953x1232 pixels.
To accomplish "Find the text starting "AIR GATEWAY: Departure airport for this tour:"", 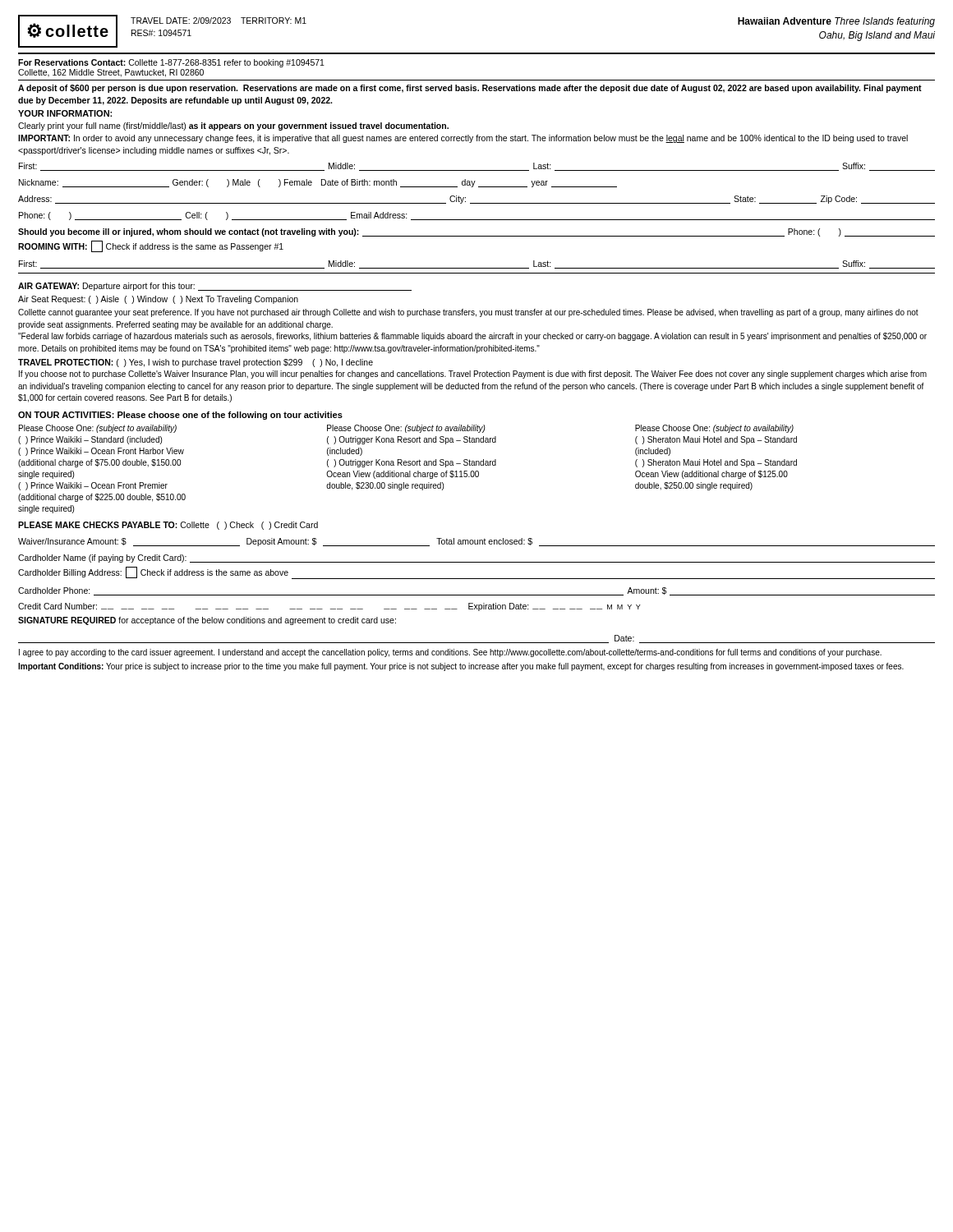I will pyautogui.click(x=215, y=284).
